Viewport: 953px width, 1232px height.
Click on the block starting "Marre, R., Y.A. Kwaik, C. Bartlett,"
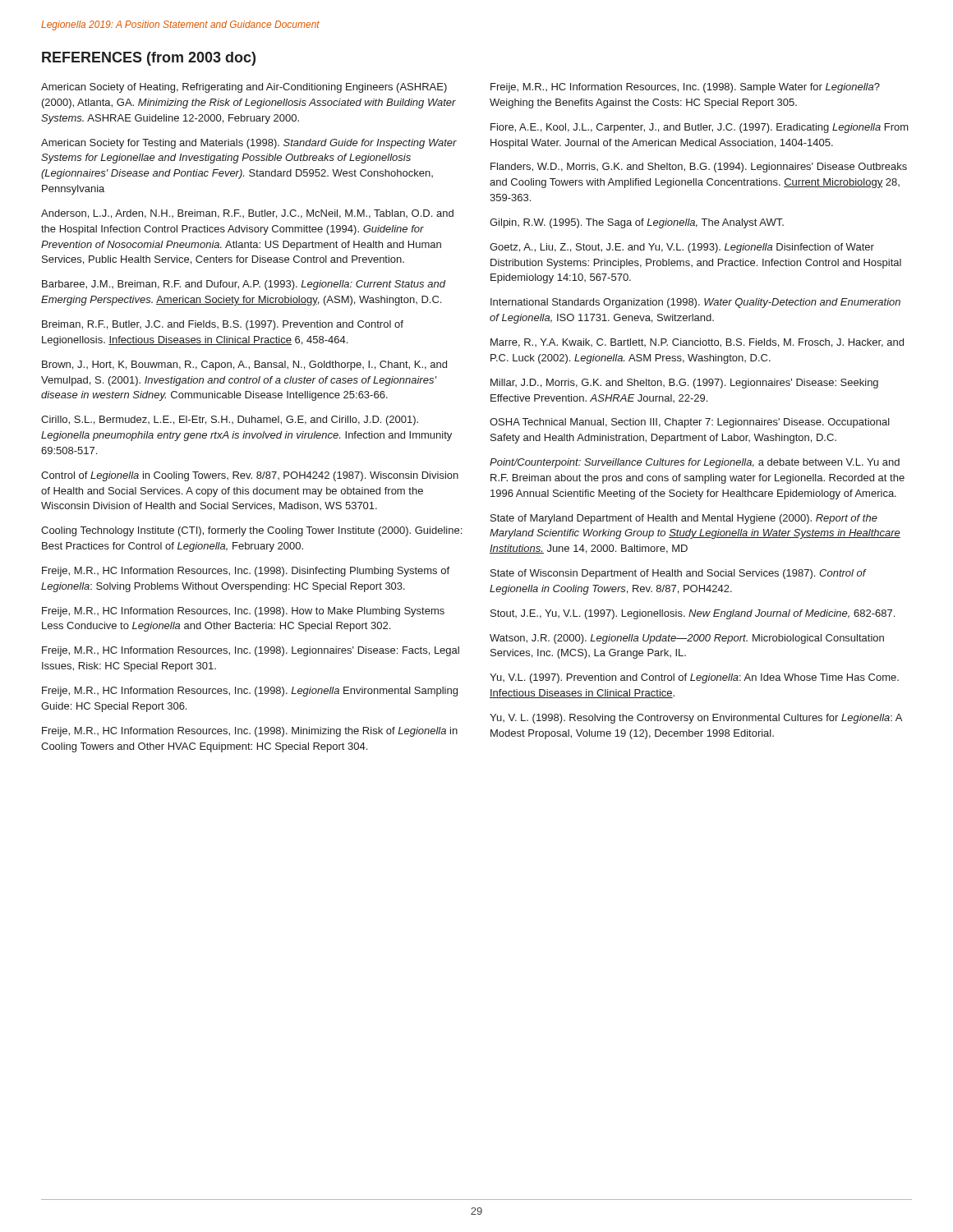(697, 350)
